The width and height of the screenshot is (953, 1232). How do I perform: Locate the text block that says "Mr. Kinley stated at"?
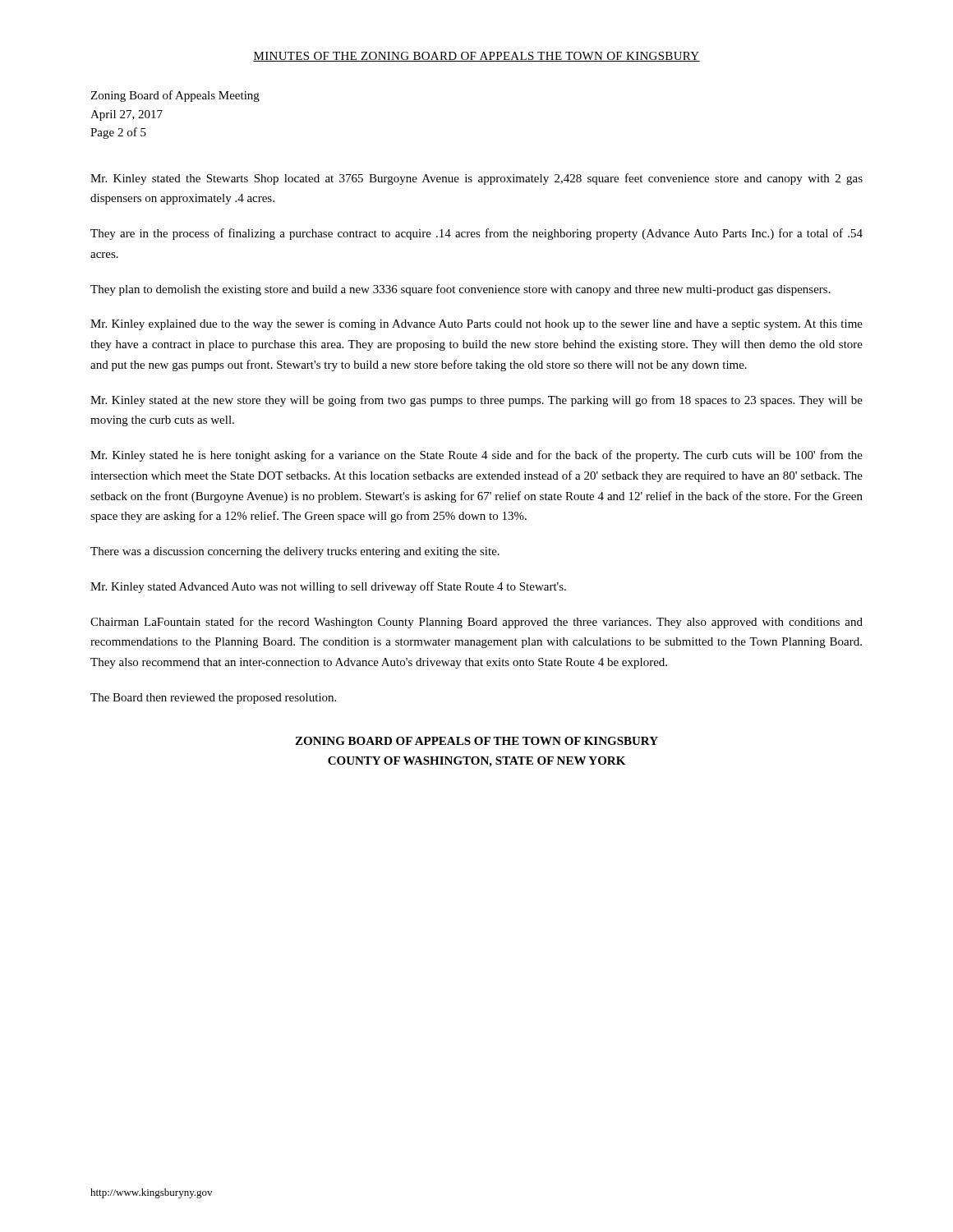click(476, 410)
